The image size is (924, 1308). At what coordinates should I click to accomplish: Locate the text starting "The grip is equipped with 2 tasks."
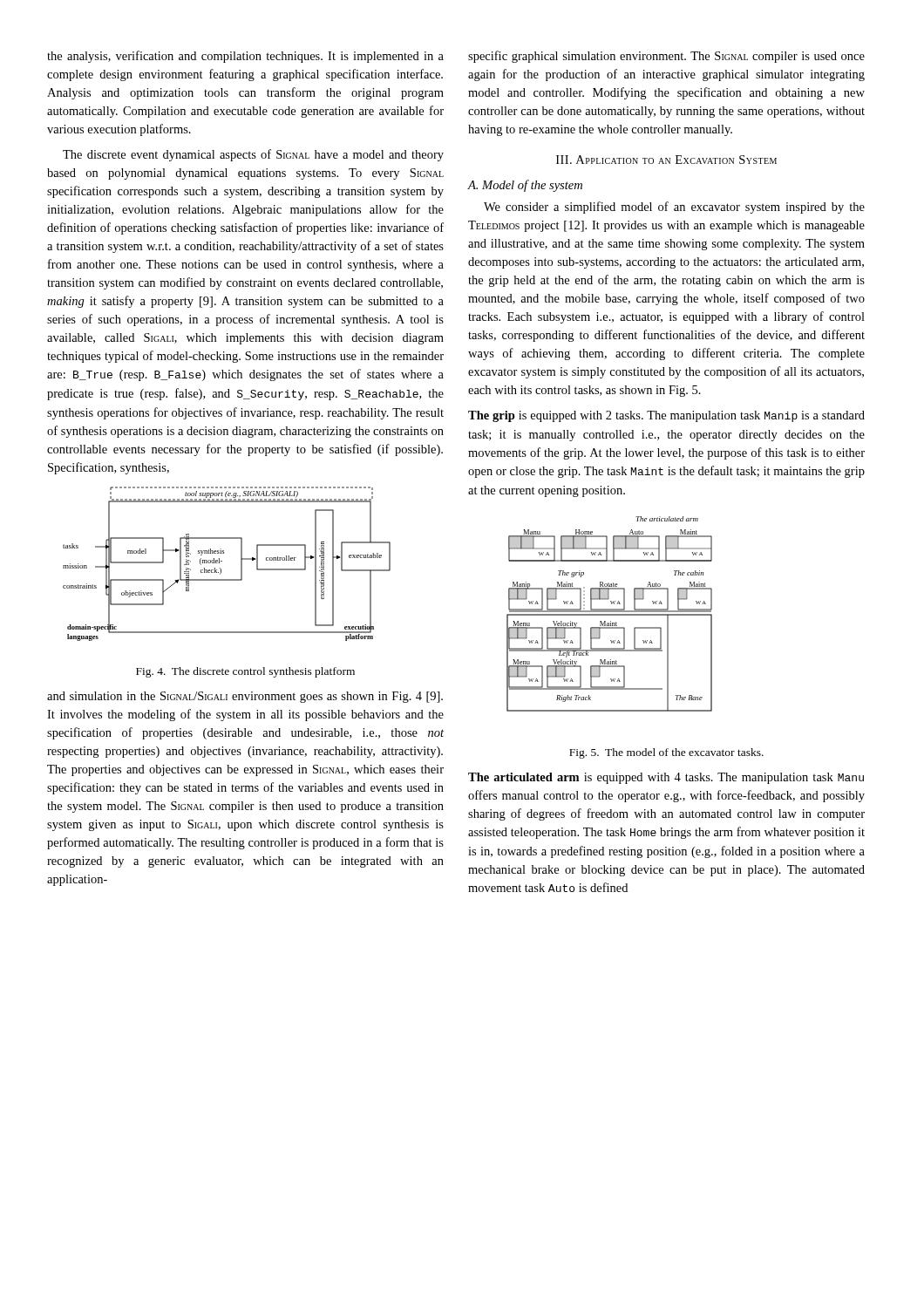coord(666,453)
